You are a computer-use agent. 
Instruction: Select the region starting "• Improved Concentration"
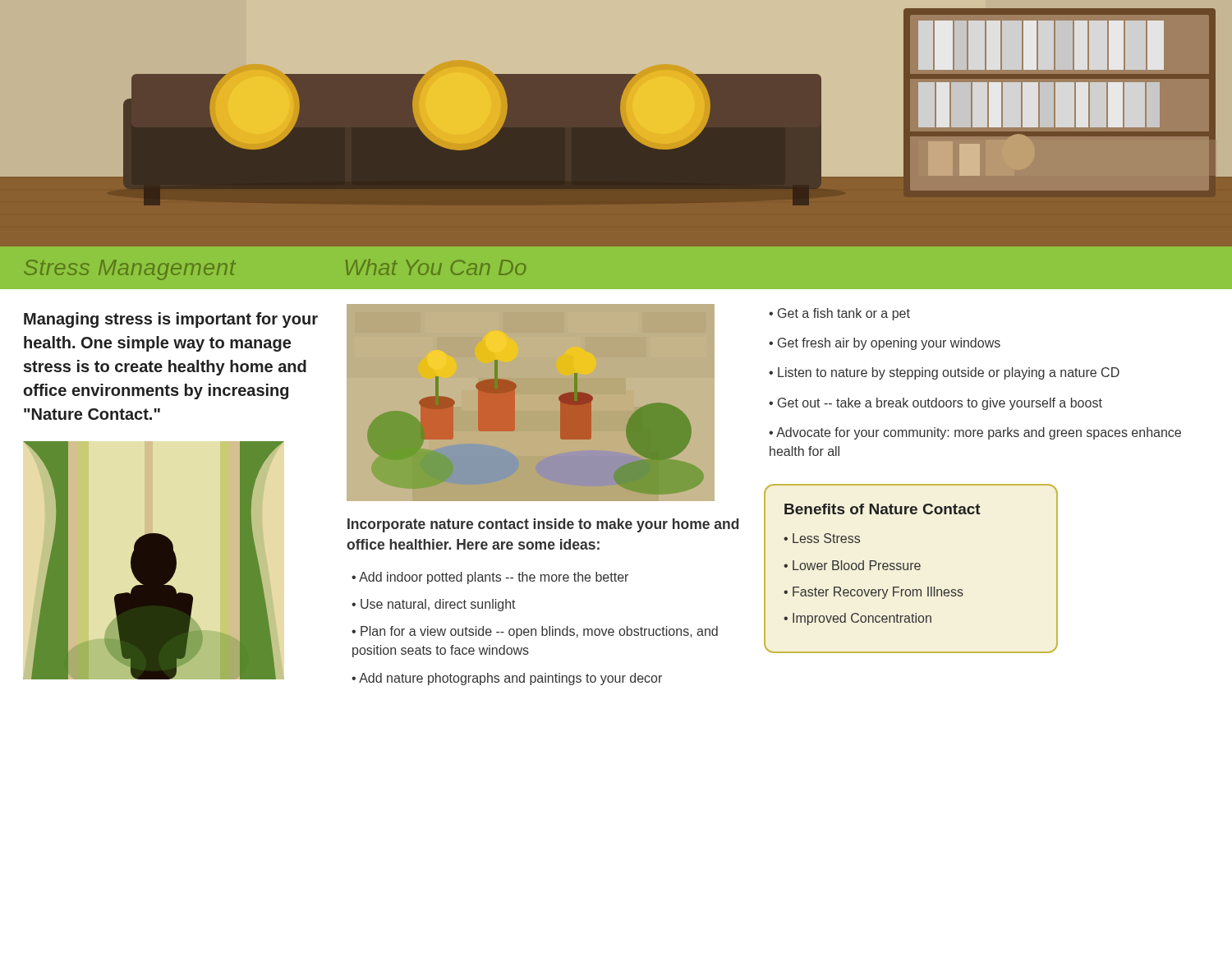pos(858,618)
